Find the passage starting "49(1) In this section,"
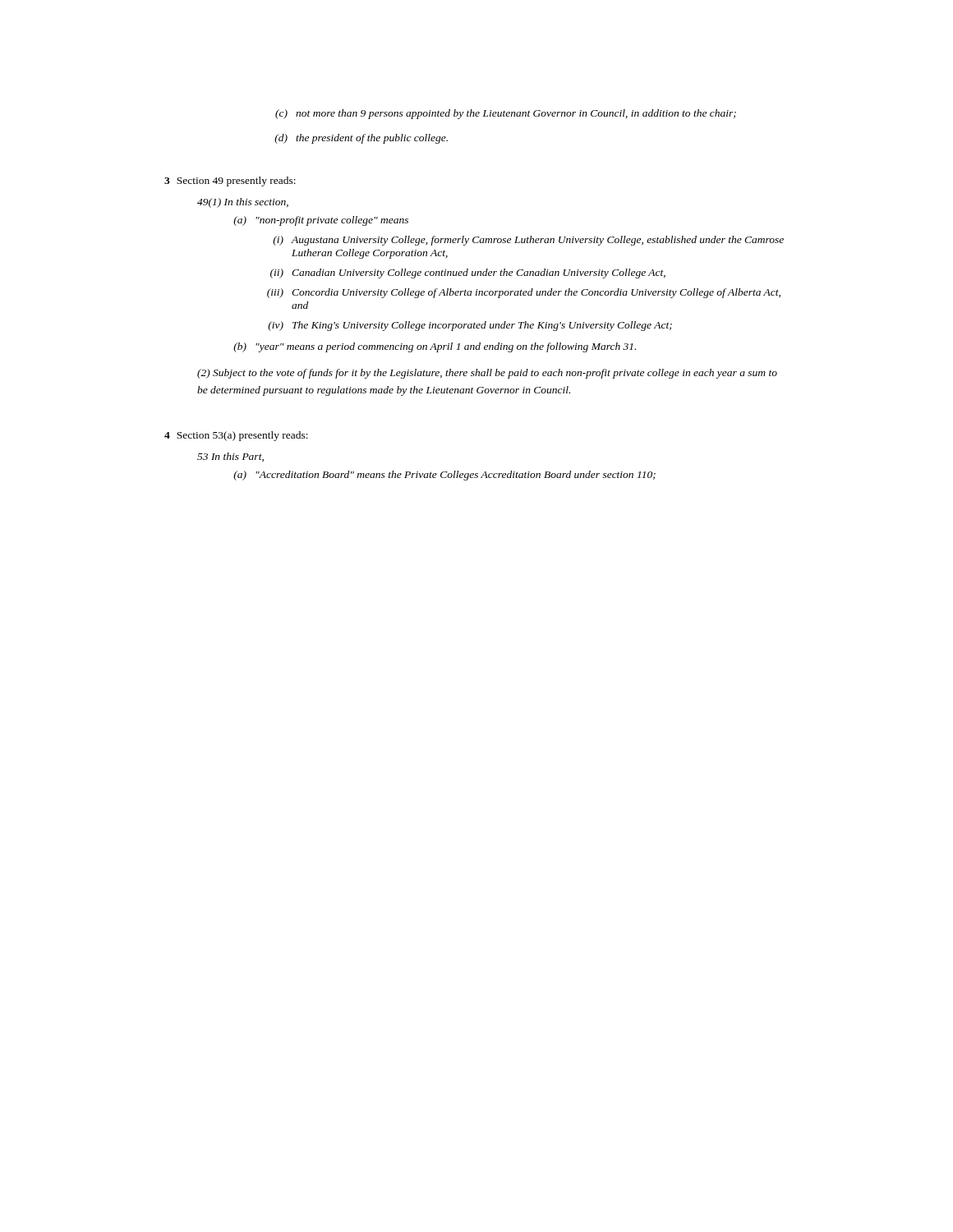953x1232 pixels. click(x=243, y=202)
